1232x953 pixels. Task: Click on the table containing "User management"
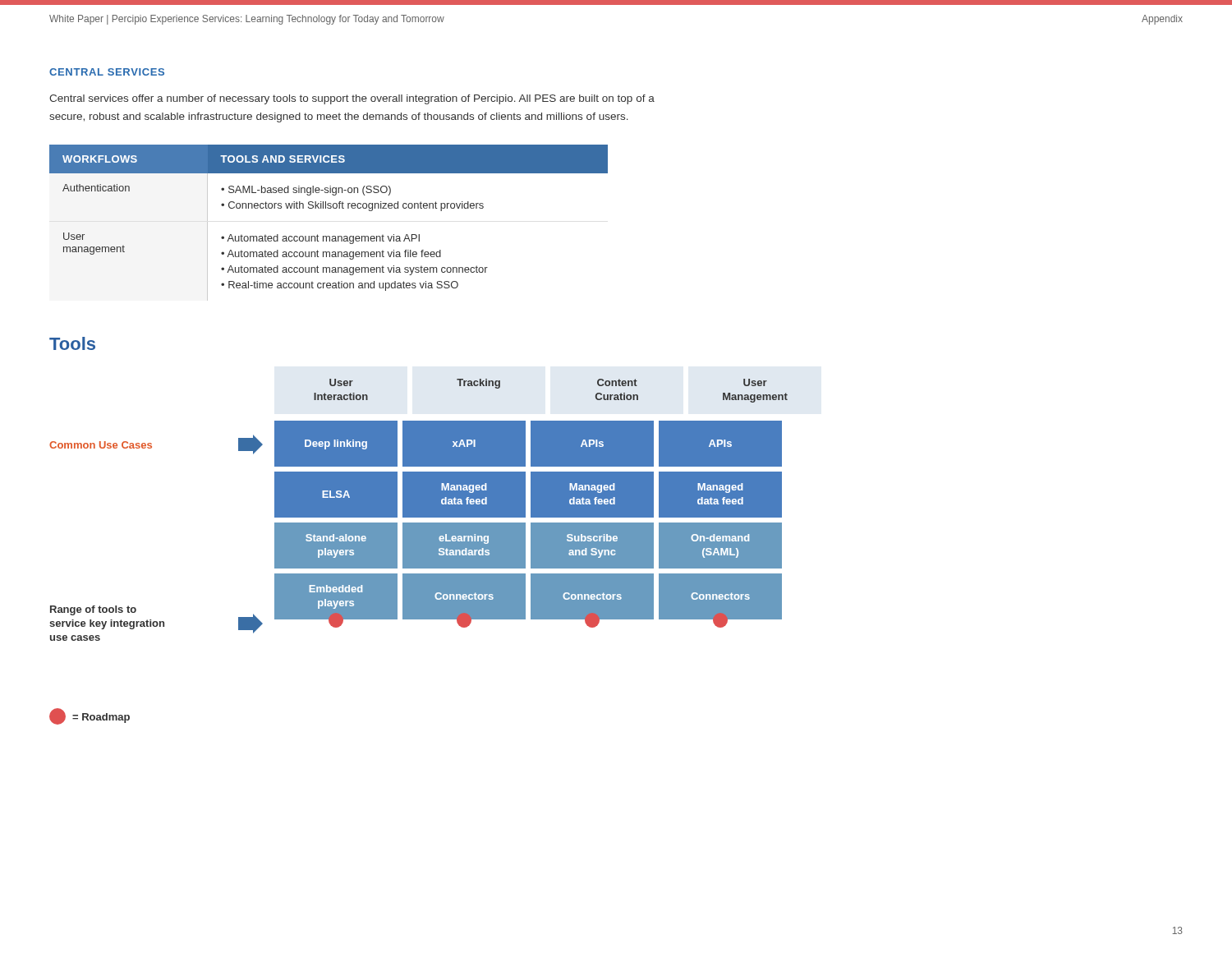click(616, 223)
